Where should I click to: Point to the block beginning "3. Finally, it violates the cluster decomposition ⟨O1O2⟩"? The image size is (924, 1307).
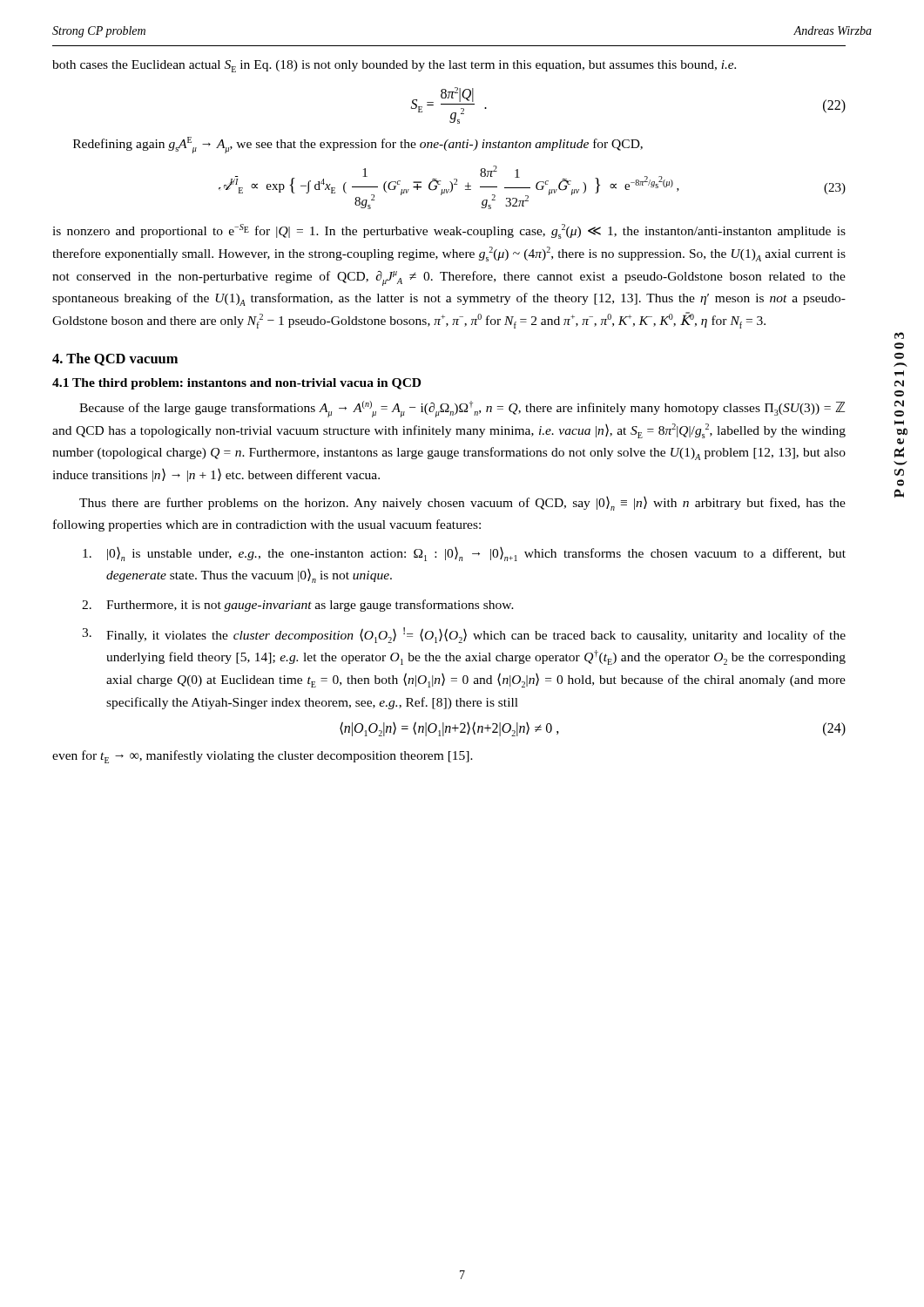(464, 667)
